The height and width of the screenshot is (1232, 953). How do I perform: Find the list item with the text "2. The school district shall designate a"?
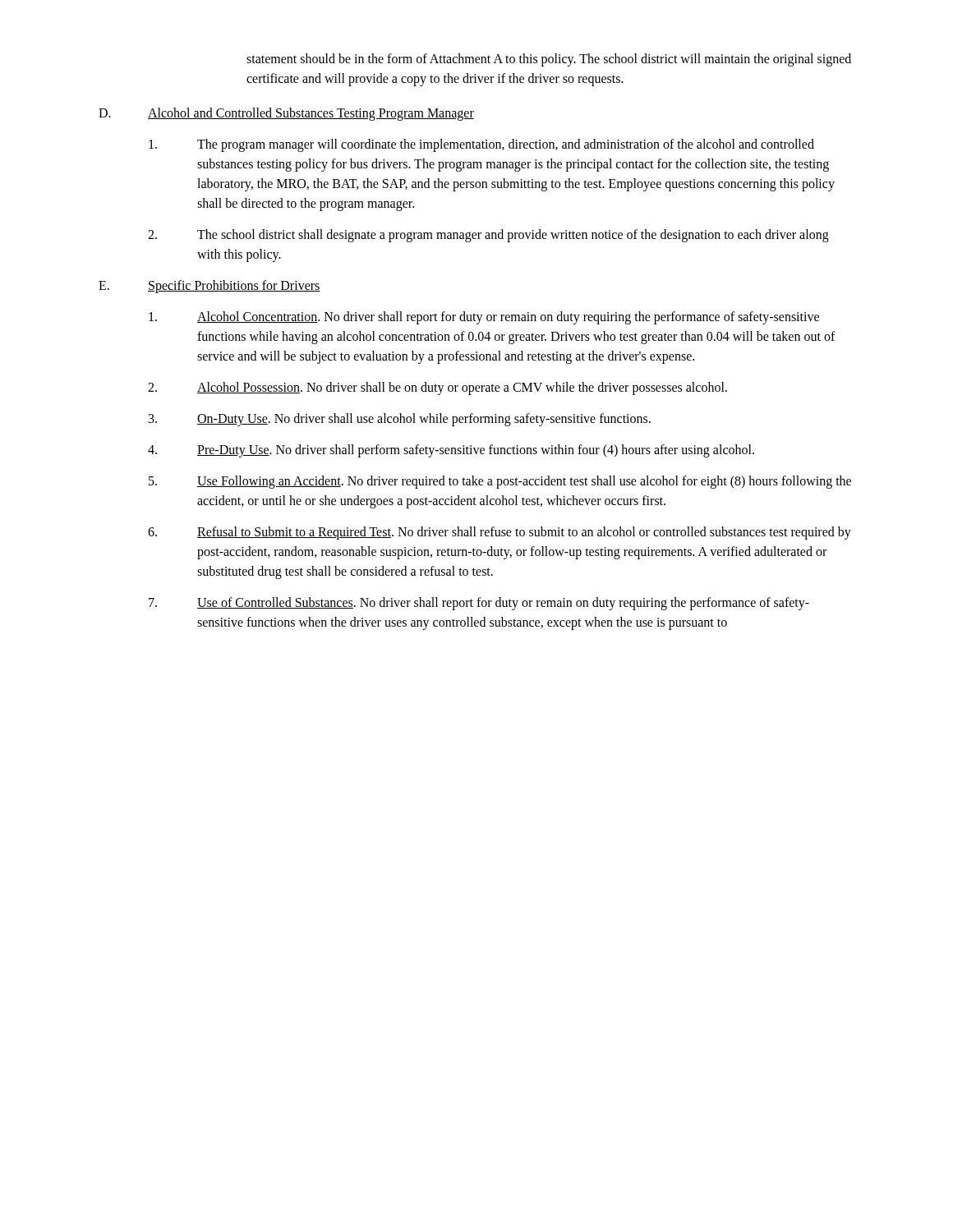[x=501, y=245]
